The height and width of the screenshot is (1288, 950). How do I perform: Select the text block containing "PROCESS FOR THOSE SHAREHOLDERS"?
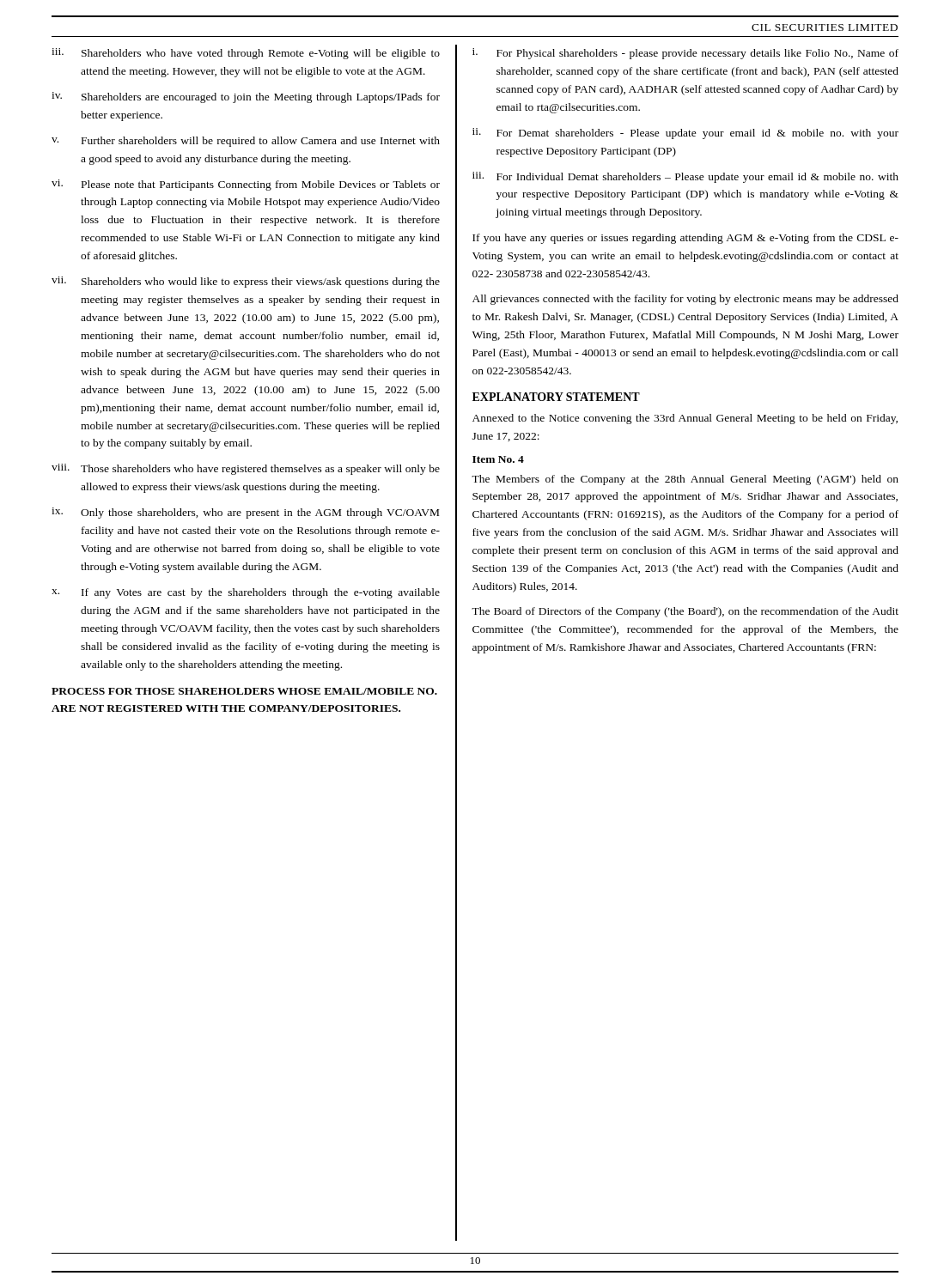244,699
